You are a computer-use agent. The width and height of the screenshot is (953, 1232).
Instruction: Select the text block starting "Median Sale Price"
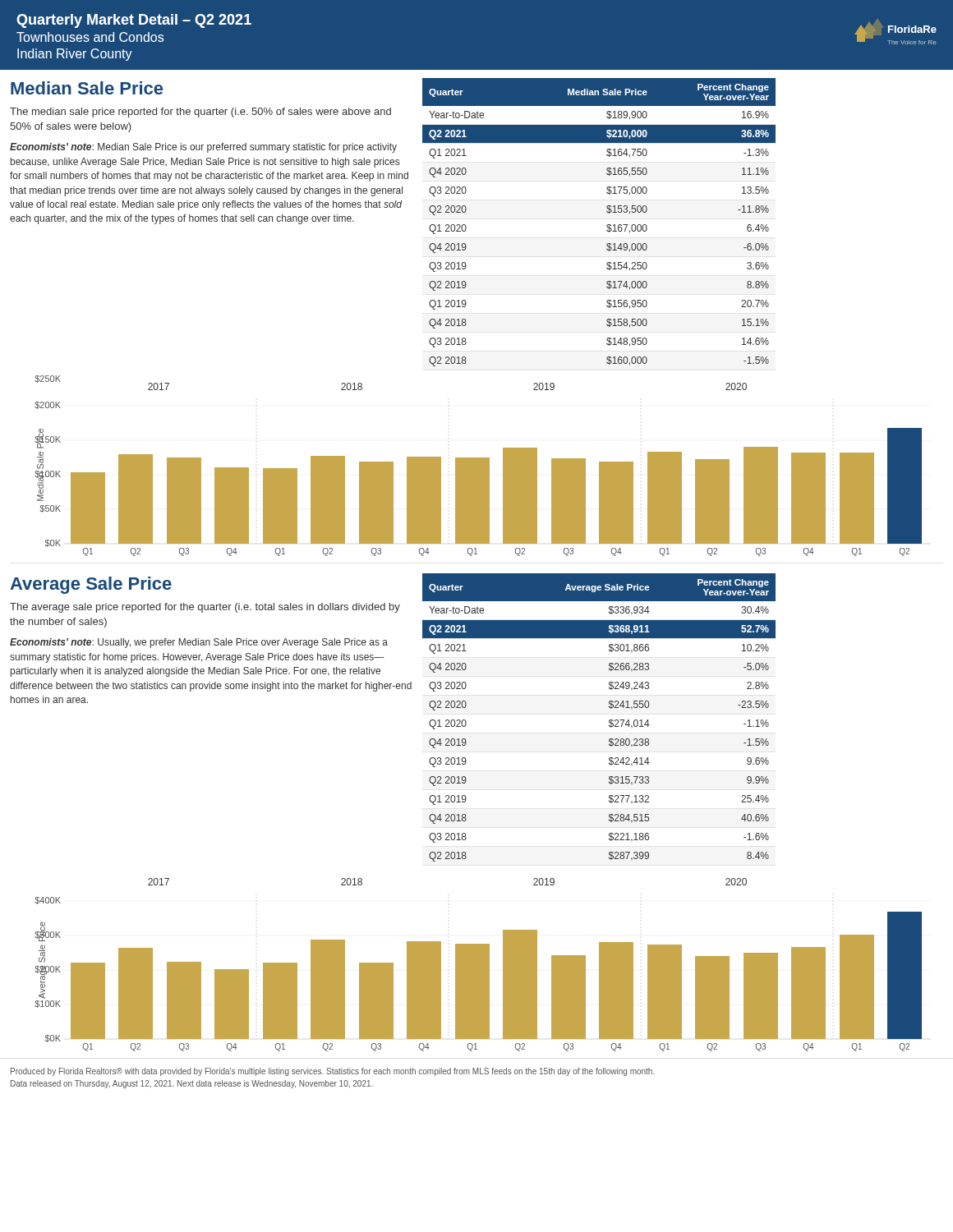coord(87,88)
